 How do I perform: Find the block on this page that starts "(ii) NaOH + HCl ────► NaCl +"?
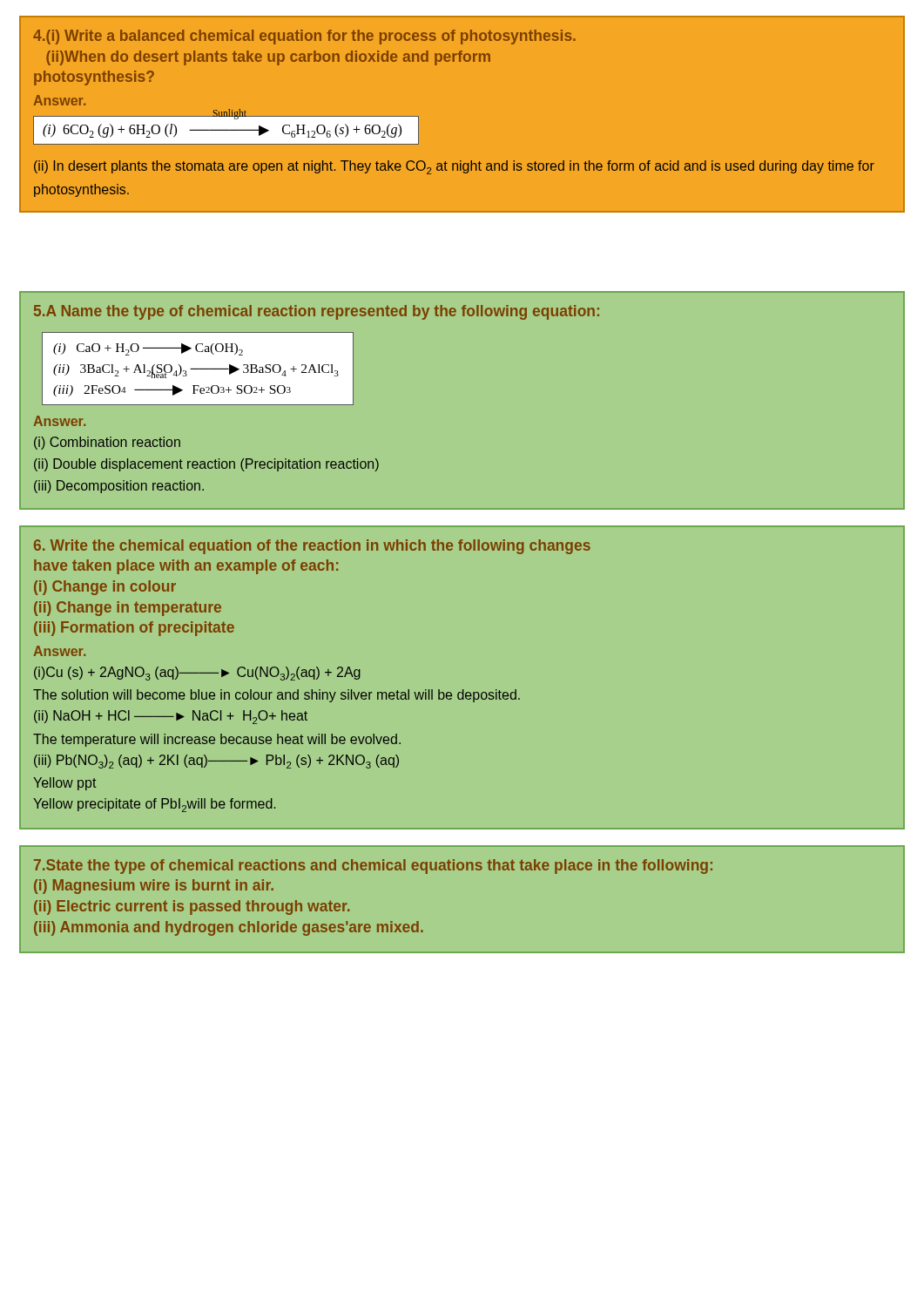(170, 717)
